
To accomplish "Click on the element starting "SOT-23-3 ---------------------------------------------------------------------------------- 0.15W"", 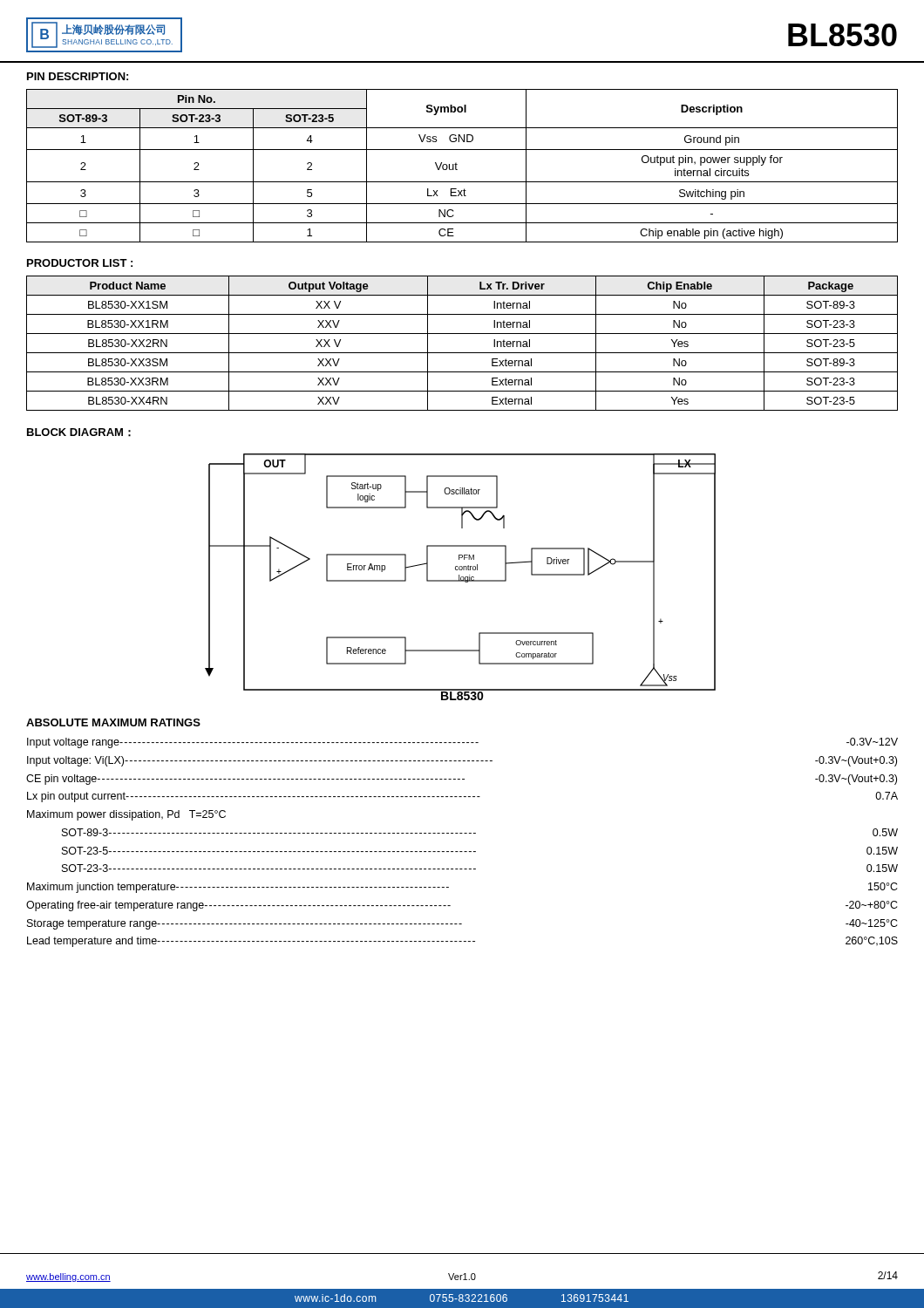I will (x=462, y=869).
